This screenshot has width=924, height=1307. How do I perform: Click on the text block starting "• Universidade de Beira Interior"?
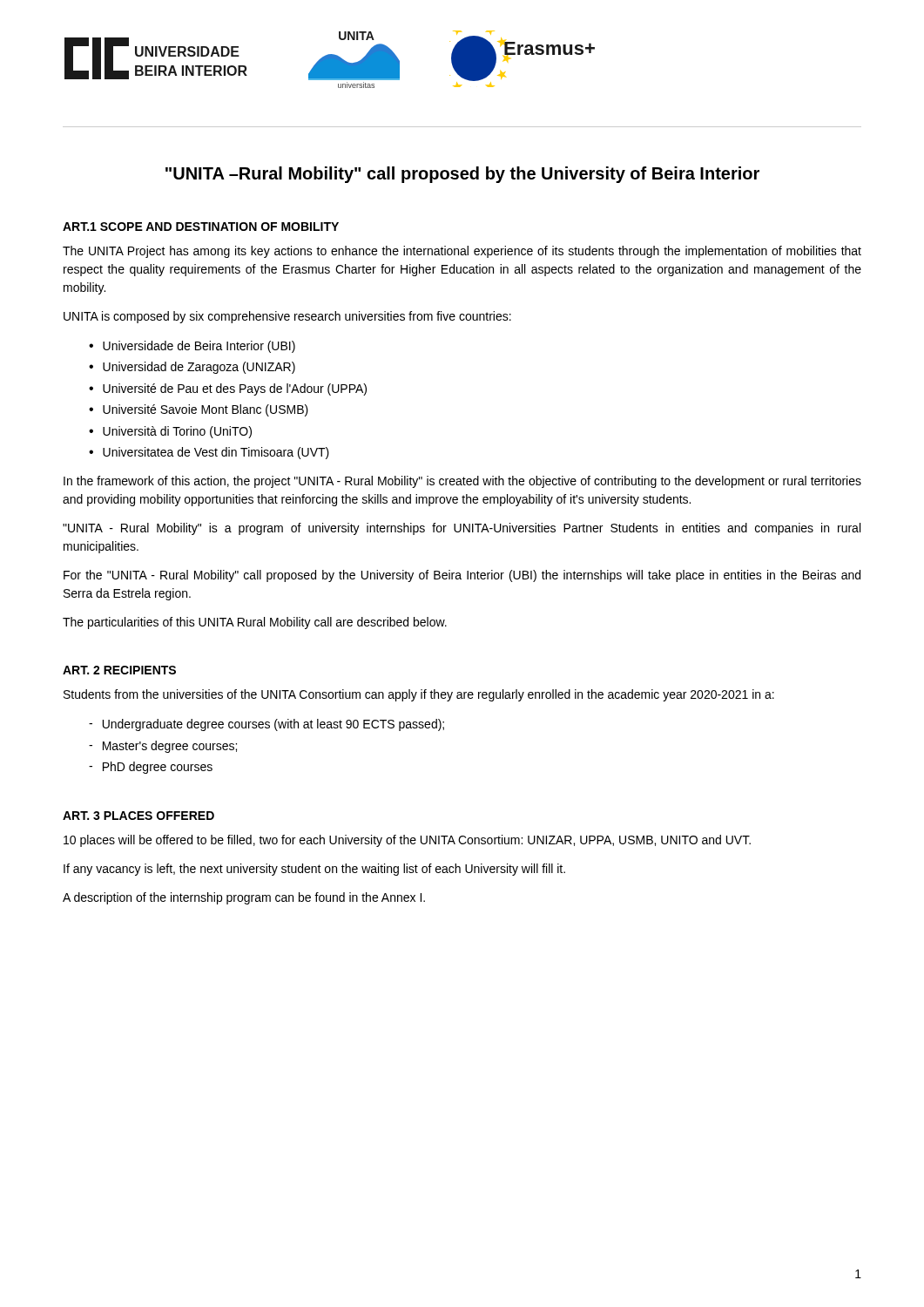click(192, 346)
